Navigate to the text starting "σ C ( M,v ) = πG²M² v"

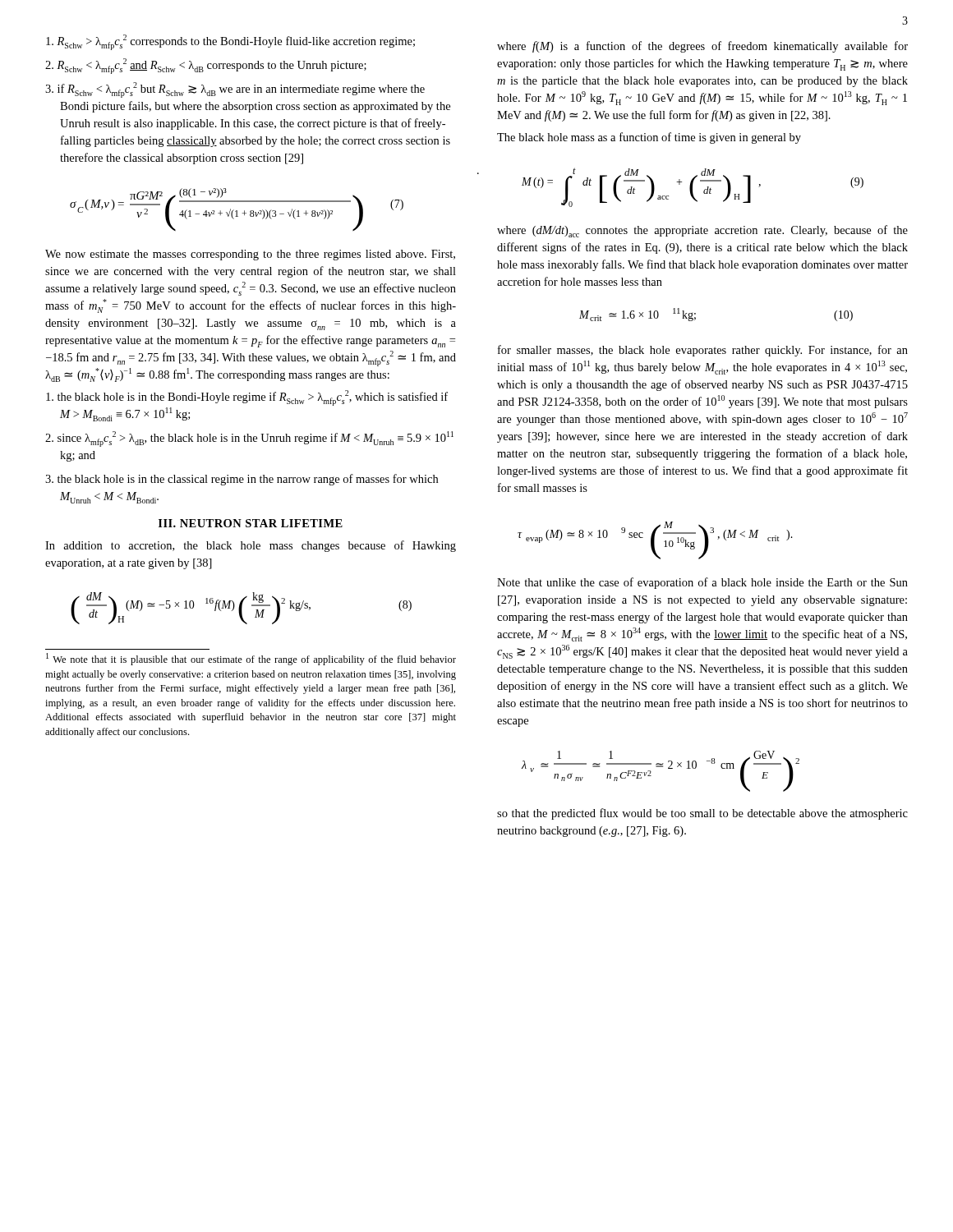pos(251,205)
